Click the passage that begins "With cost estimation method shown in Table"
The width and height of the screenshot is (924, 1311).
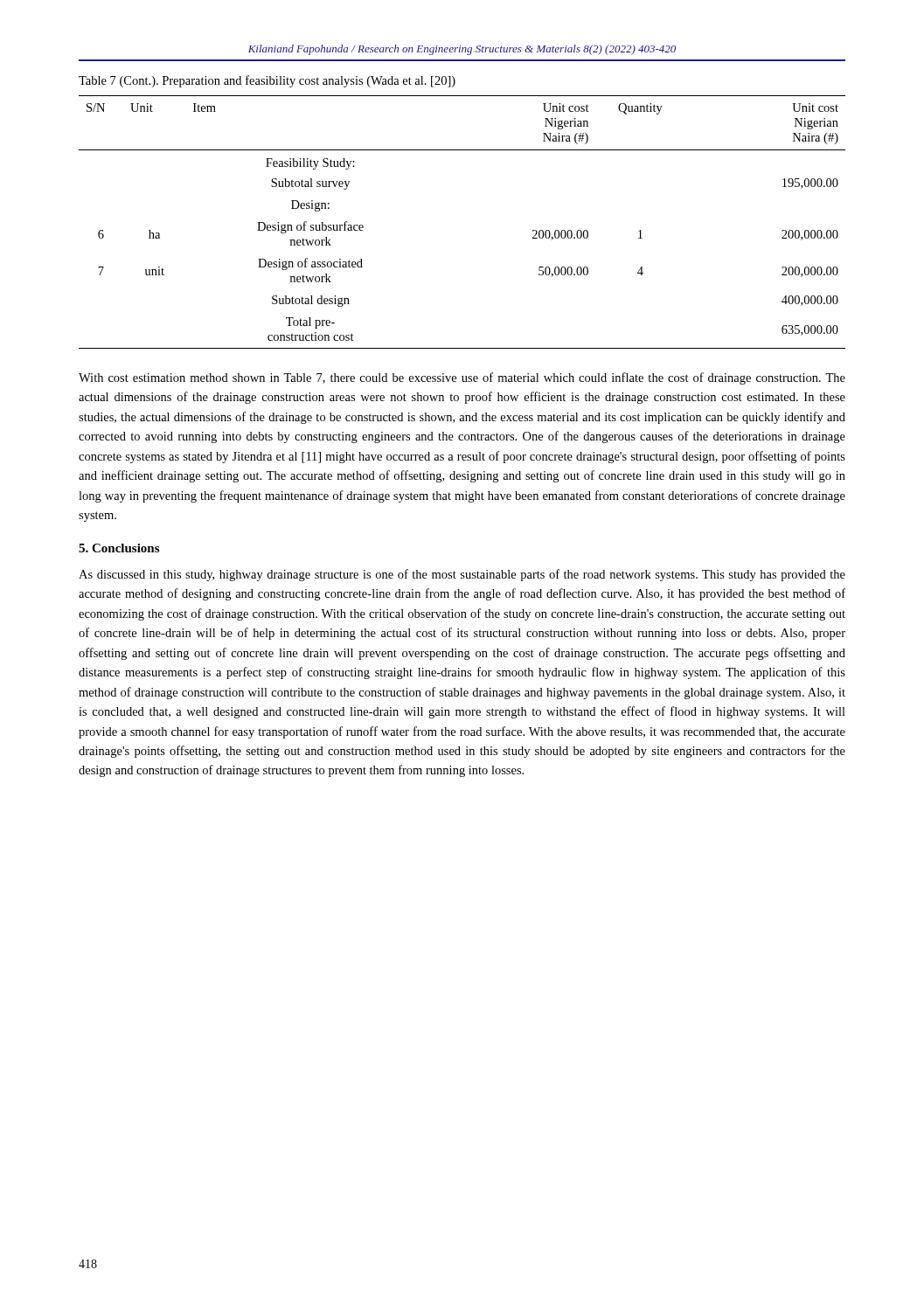point(462,446)
